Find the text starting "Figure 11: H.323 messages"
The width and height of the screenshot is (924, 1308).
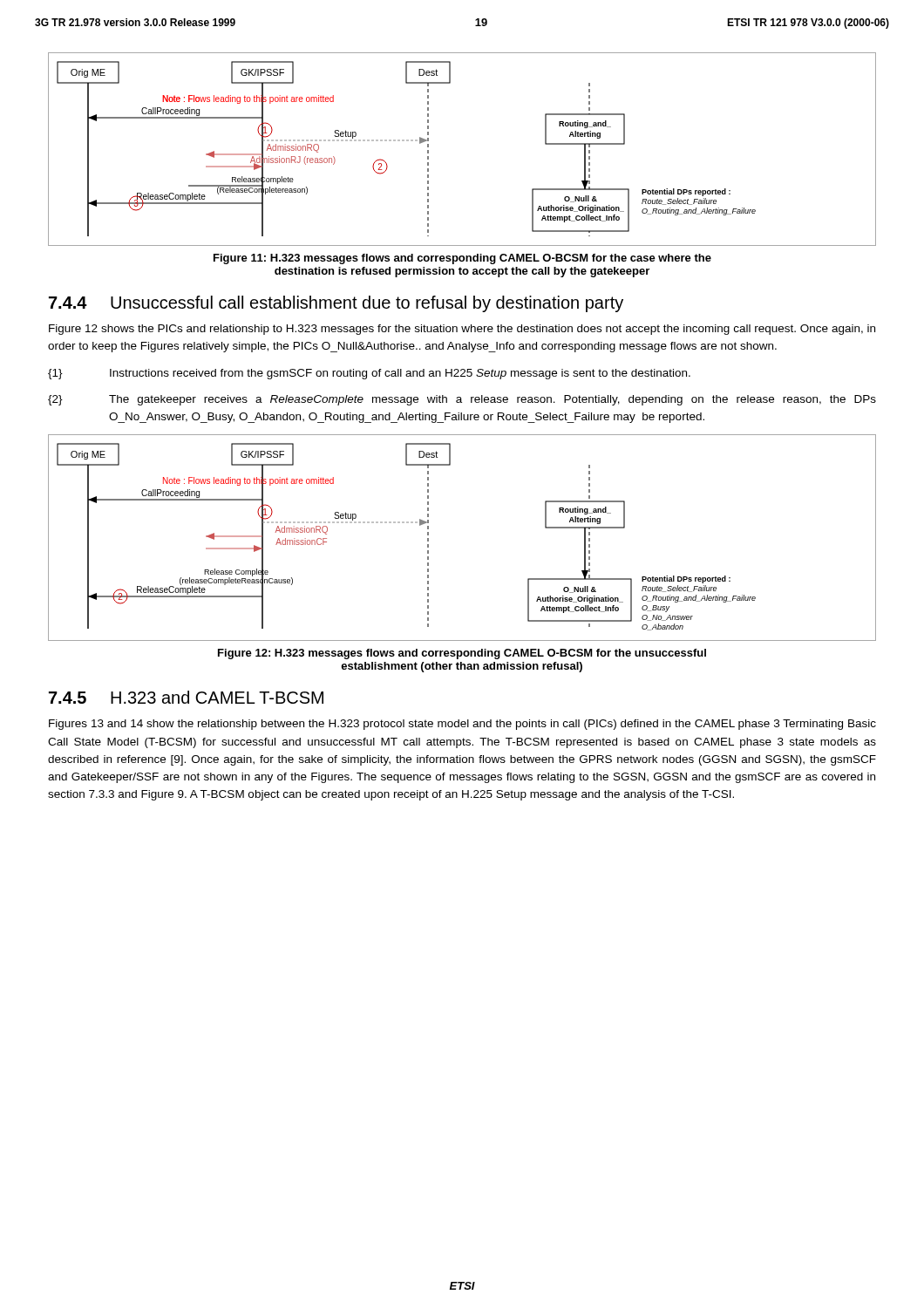point(462,264)
